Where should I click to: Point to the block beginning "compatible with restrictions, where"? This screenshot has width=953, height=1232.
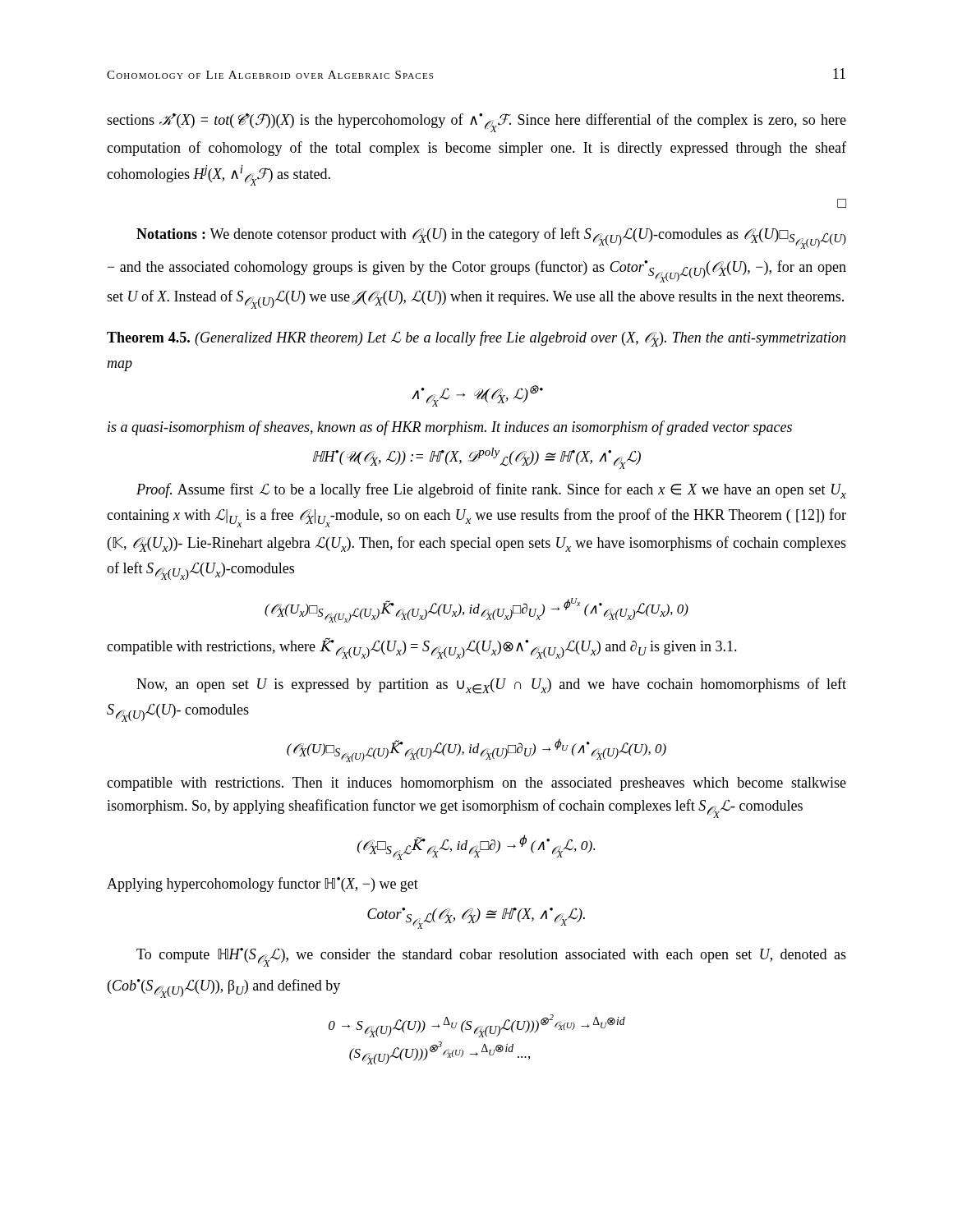click(x=476, y=648)
